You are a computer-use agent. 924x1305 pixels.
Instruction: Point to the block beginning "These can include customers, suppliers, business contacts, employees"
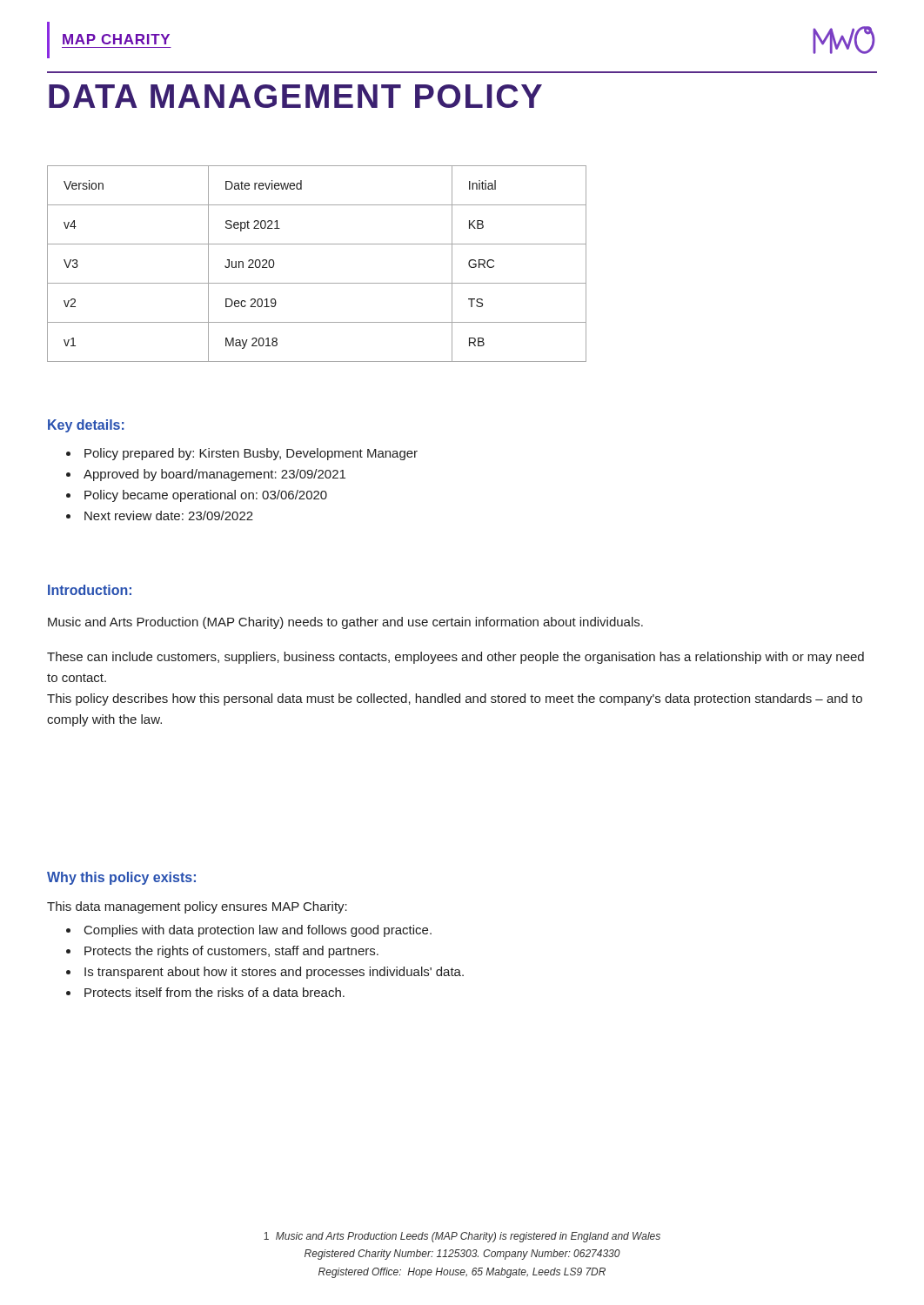pyautogui.click(x=456, y=688)
